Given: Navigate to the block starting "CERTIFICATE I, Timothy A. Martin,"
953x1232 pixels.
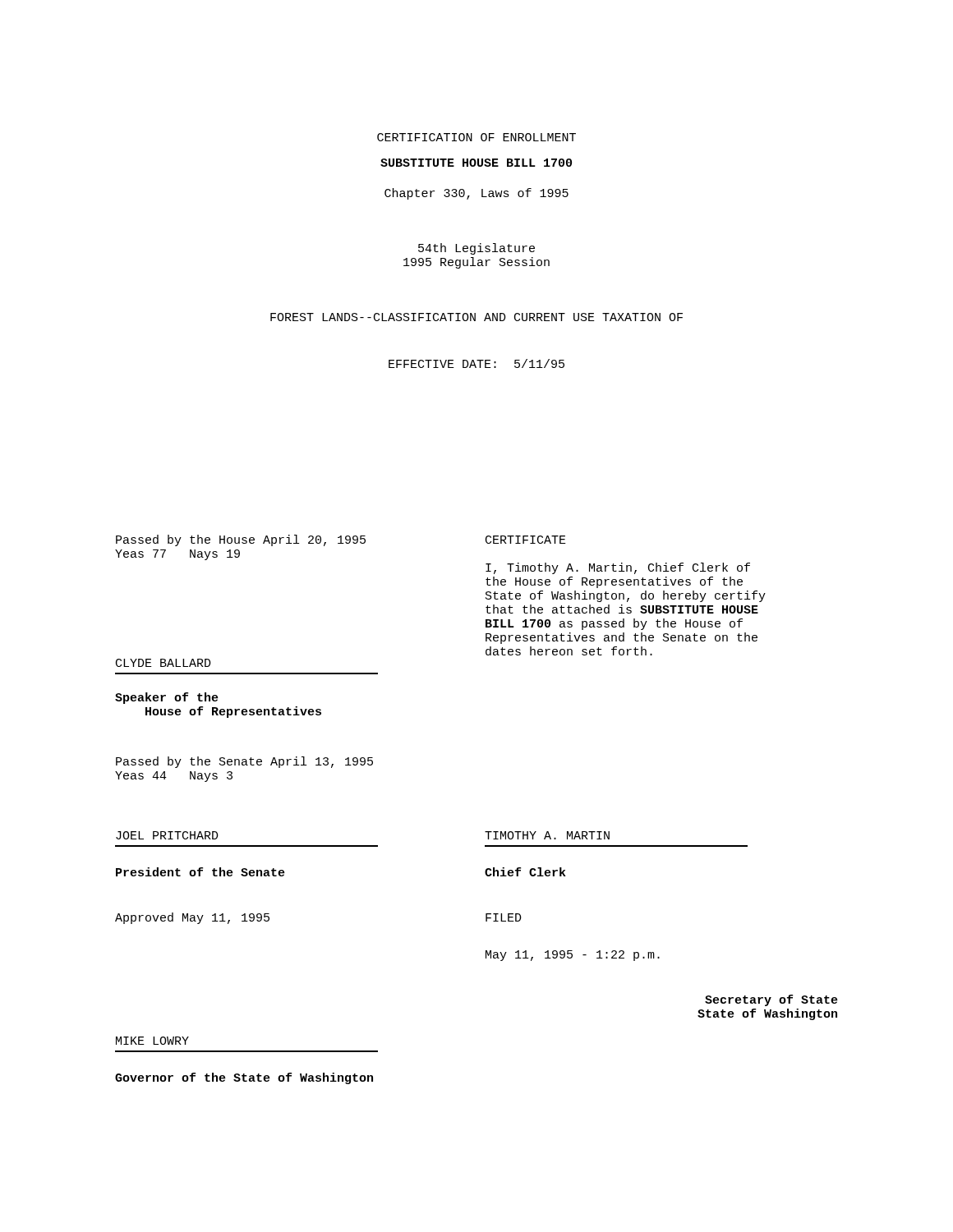Looking at the screenshot, I should point(625,597).
